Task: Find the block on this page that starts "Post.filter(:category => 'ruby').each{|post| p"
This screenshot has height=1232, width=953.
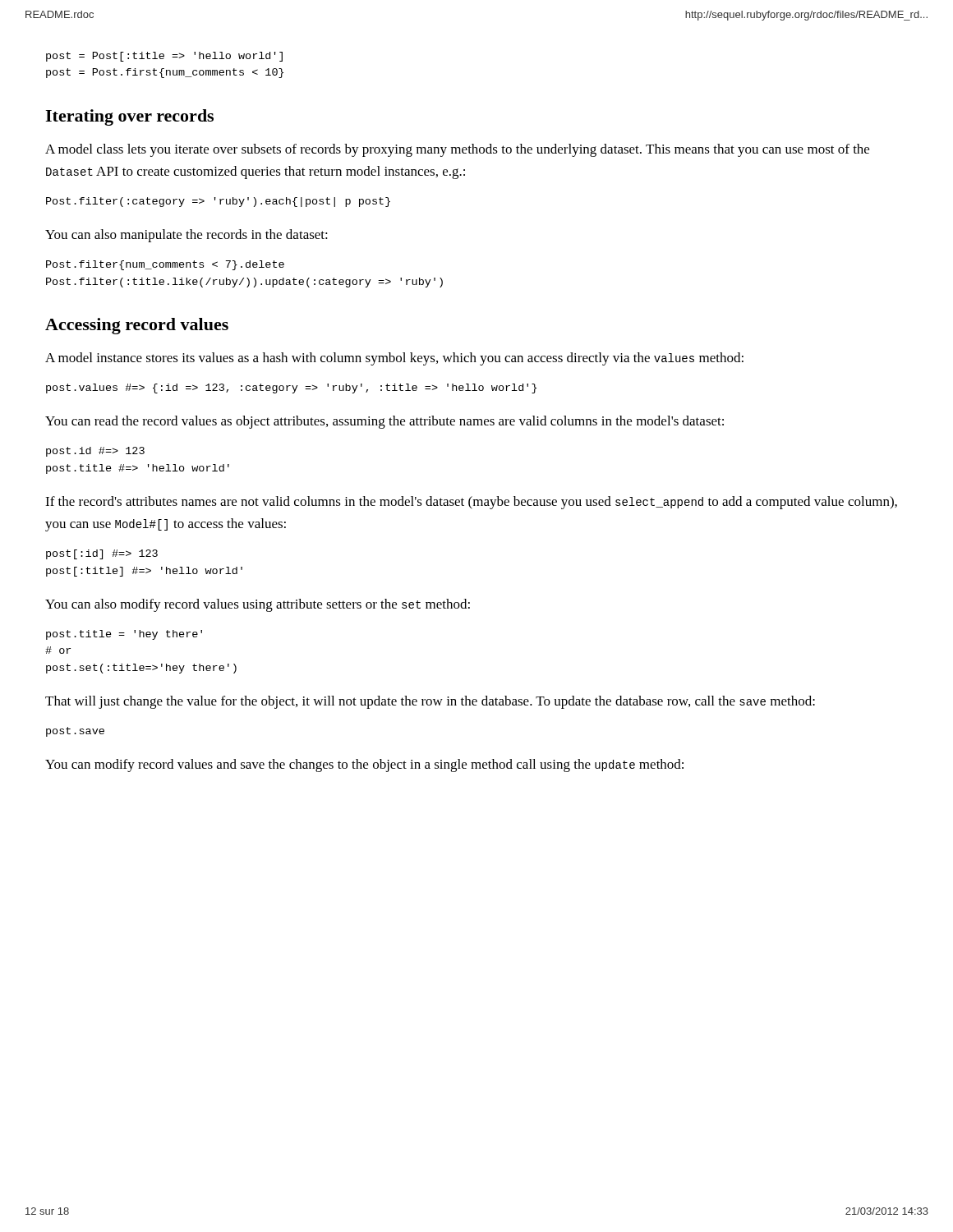Action: pos(218,202)
